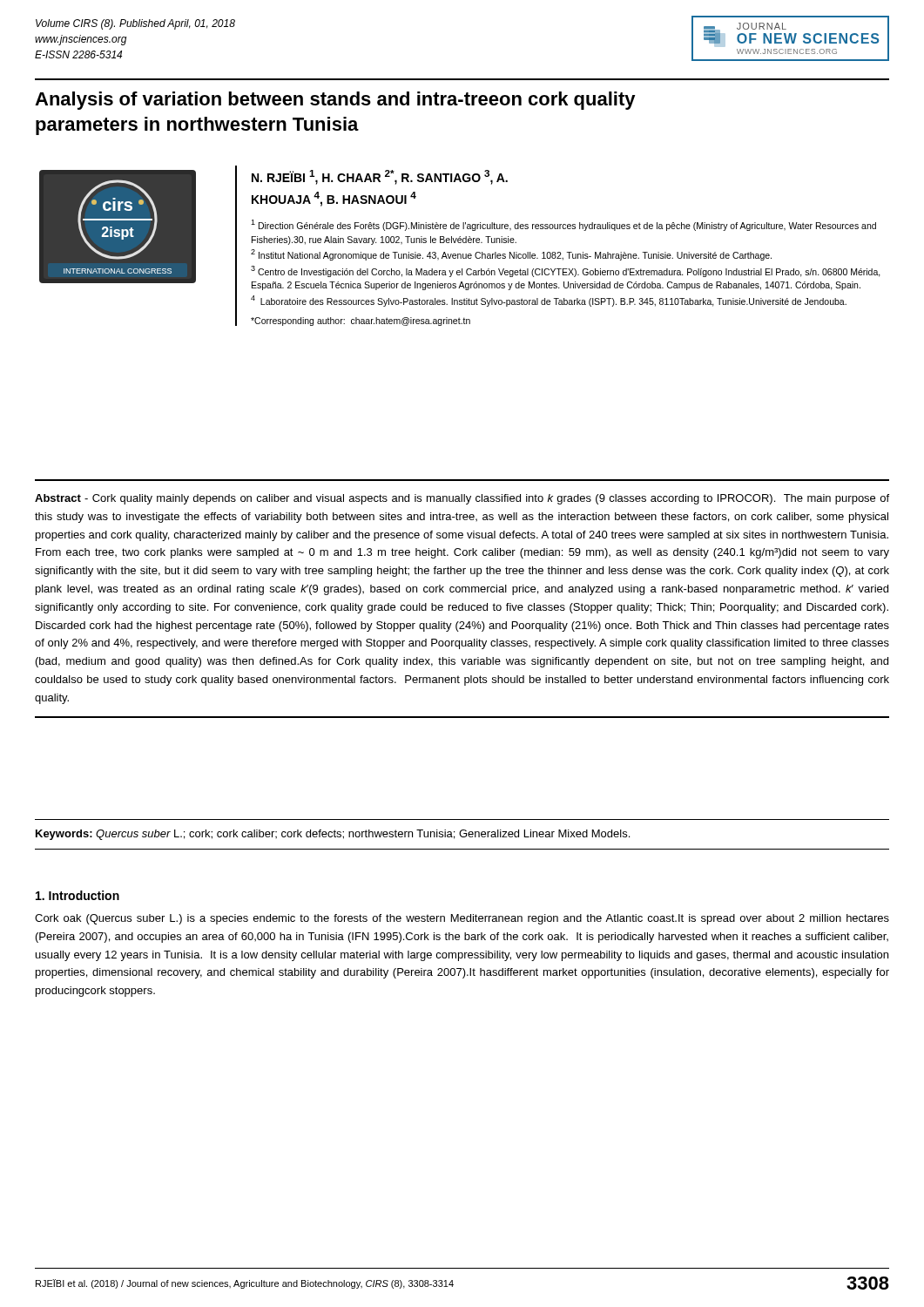Screen dimensions: 1307x924
Task: Select the text block with the text "Keywords: Quercus suber"
Action: pyautogui.click(x=333, y=833)
